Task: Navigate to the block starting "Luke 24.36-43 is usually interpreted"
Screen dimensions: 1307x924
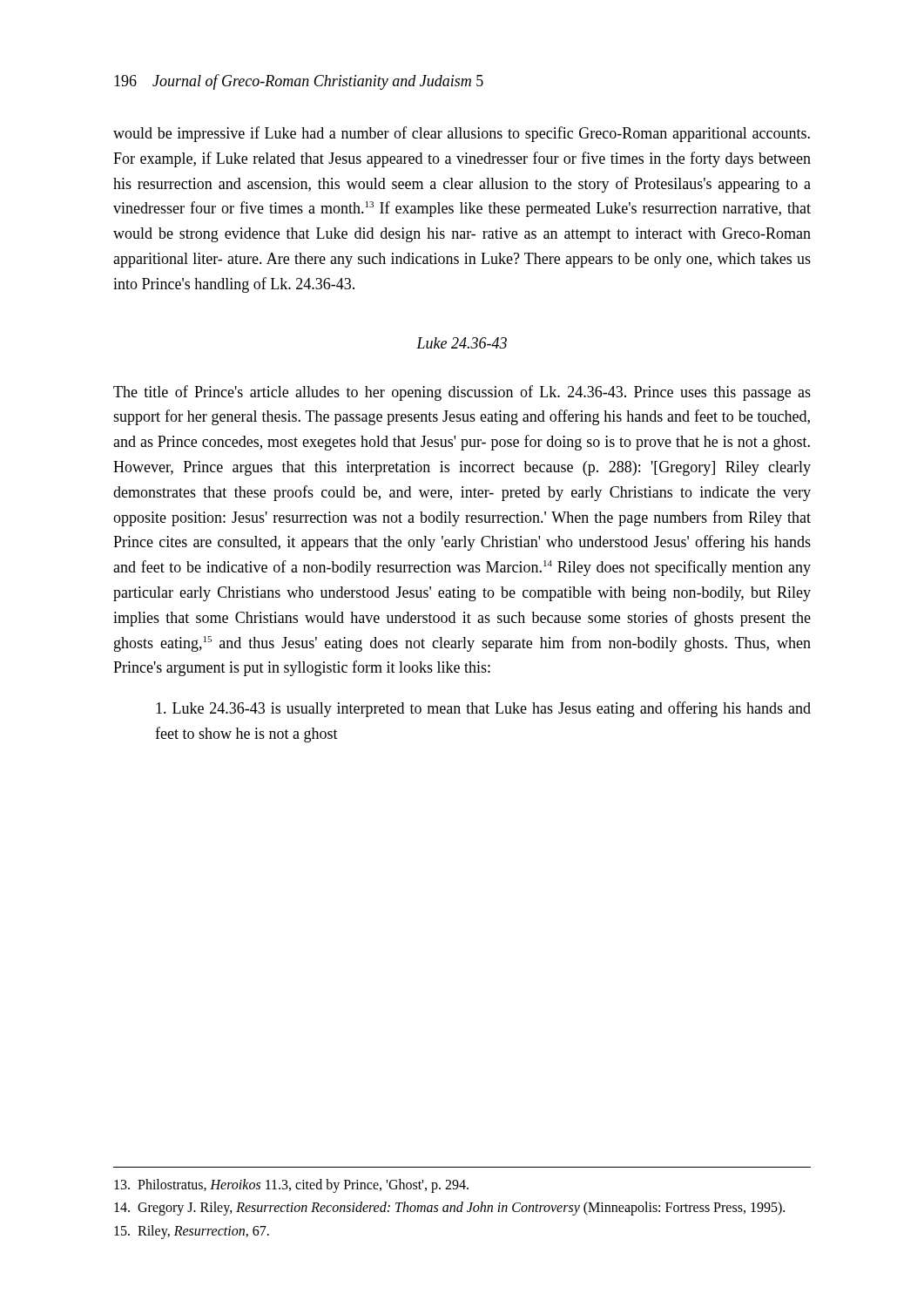Action: [483, 721]
